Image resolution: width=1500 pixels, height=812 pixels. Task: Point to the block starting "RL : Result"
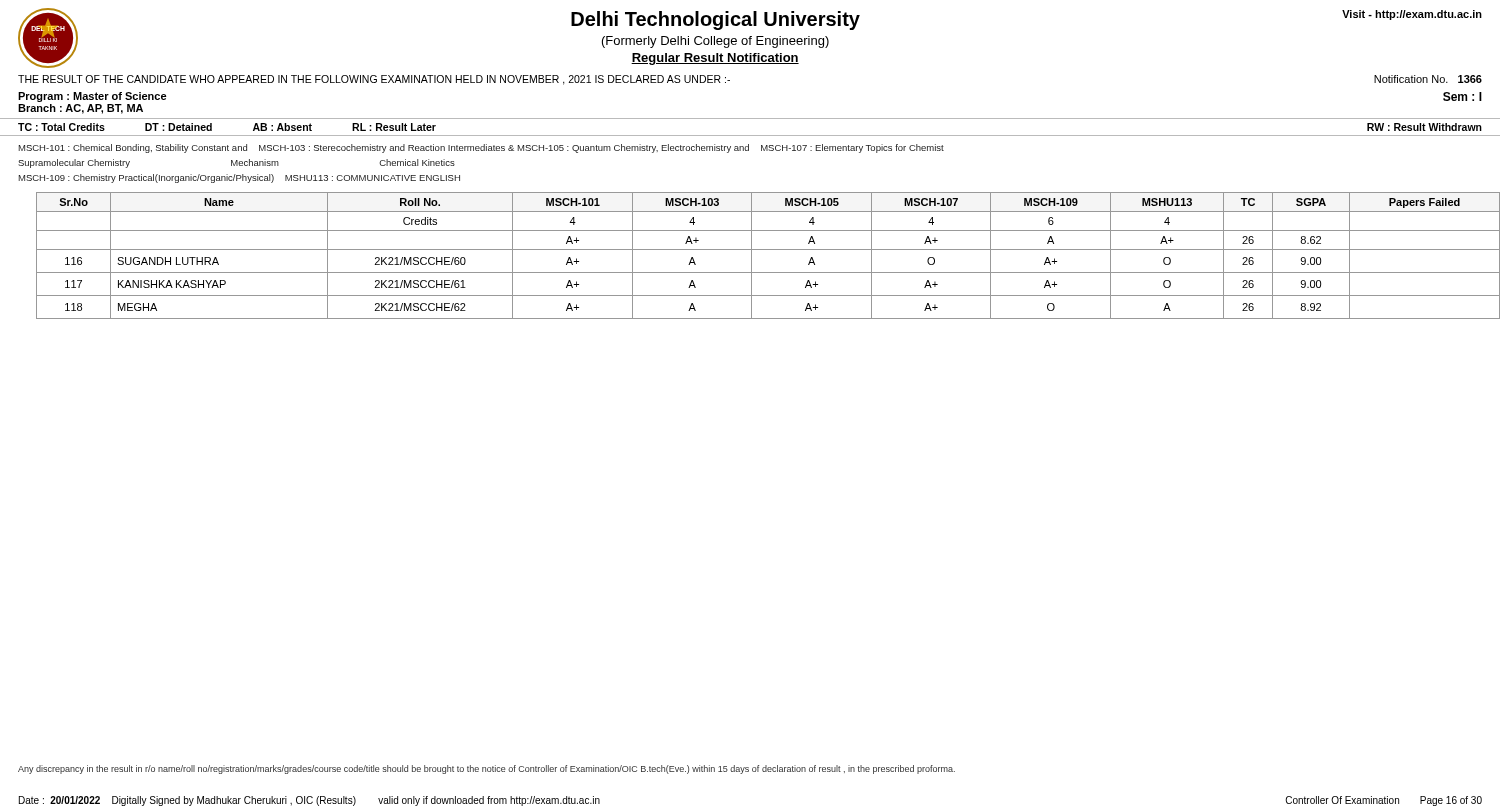[x=394, y=127]
